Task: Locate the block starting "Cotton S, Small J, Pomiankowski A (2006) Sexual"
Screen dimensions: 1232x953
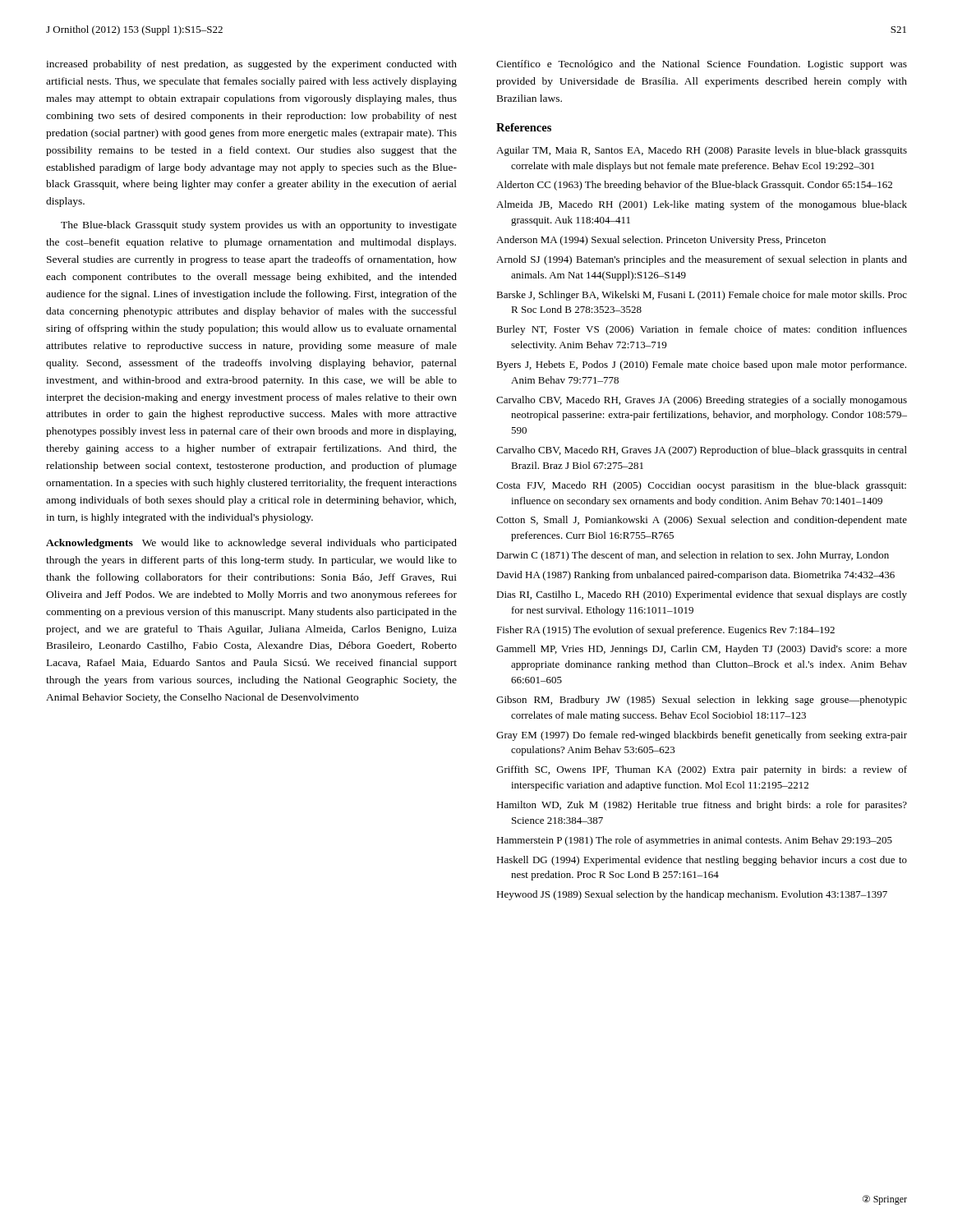Action: click(702, 528)
